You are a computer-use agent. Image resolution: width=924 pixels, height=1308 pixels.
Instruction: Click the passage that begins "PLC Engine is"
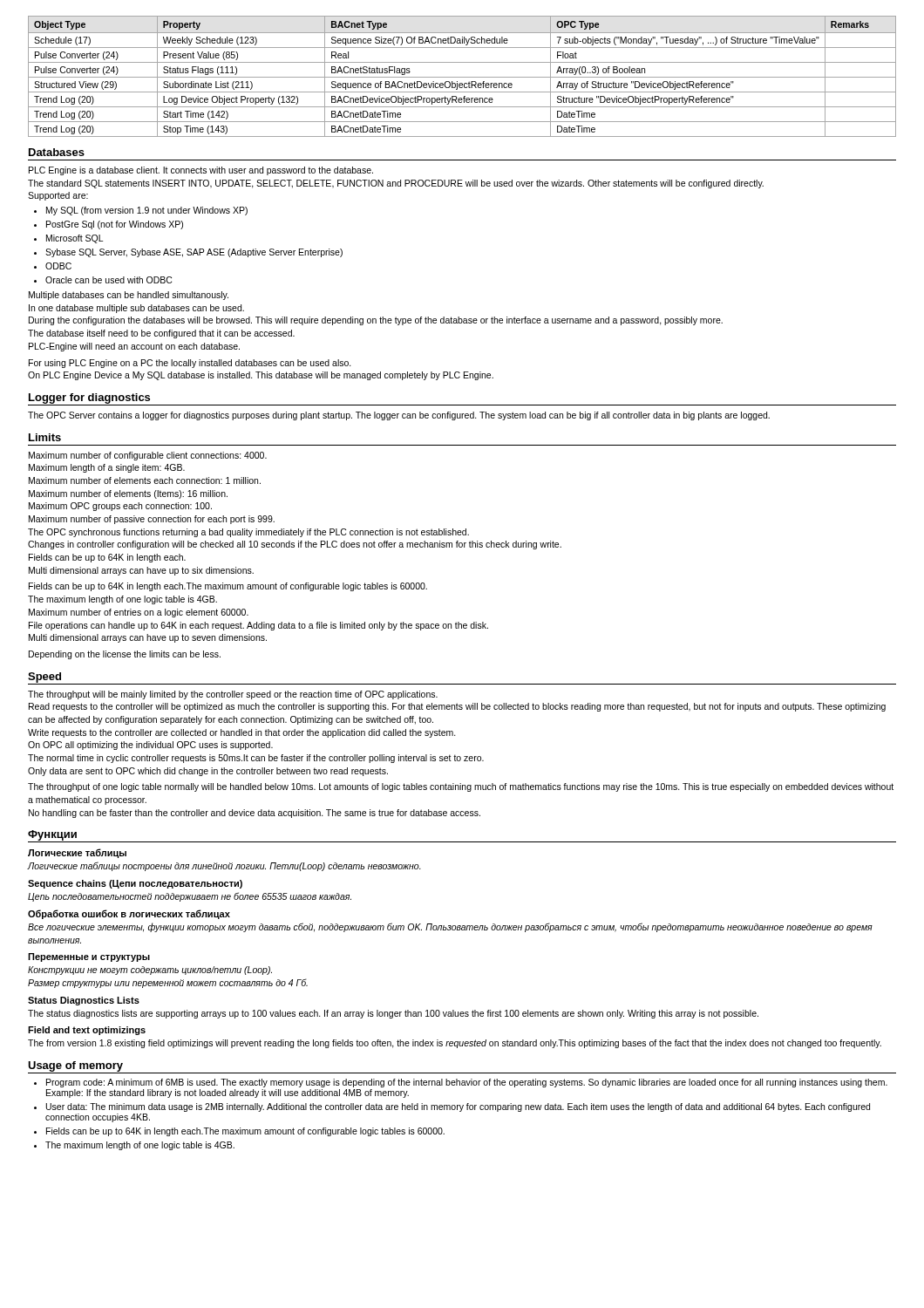396,183
